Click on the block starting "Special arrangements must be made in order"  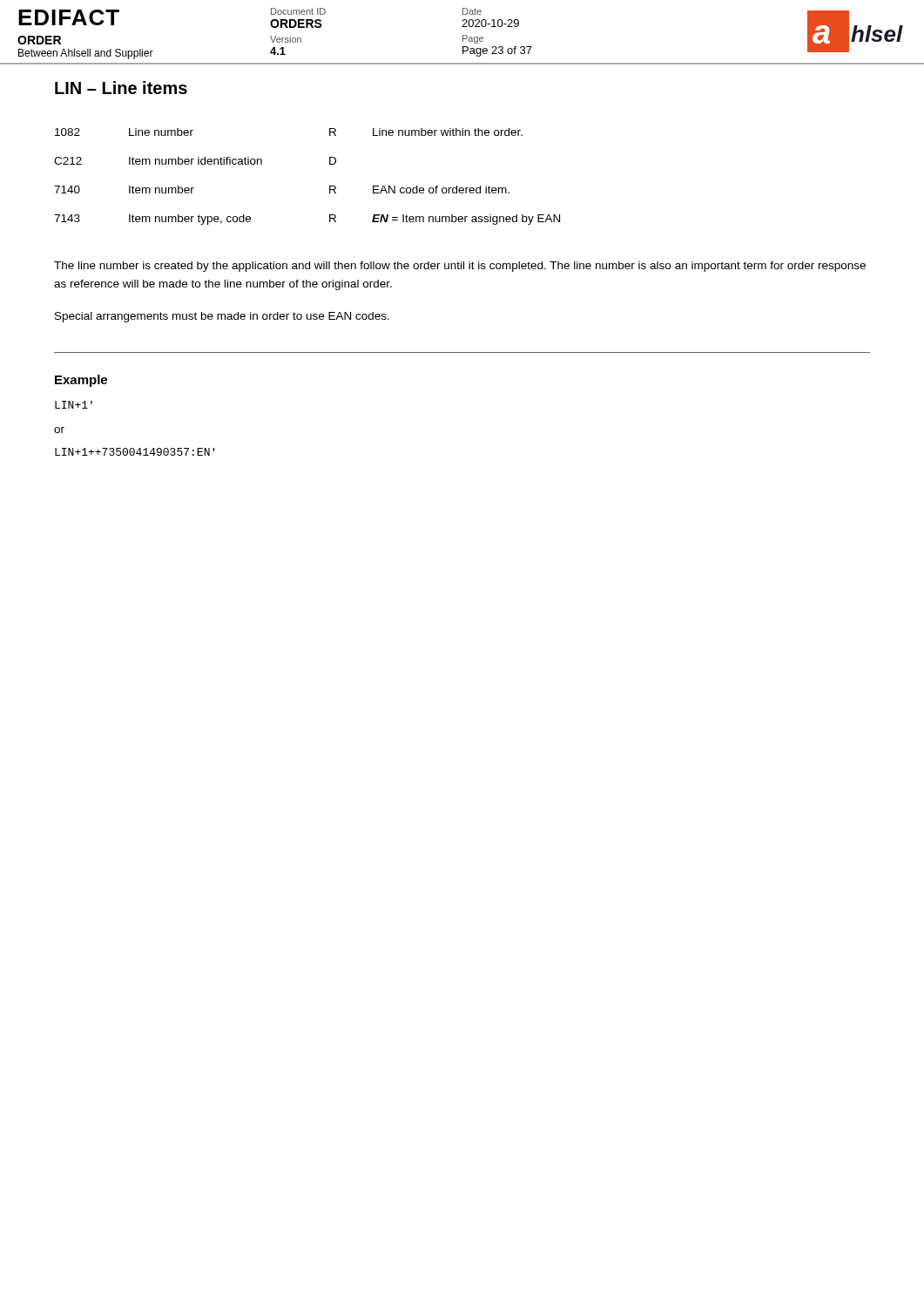coord(222,316)
